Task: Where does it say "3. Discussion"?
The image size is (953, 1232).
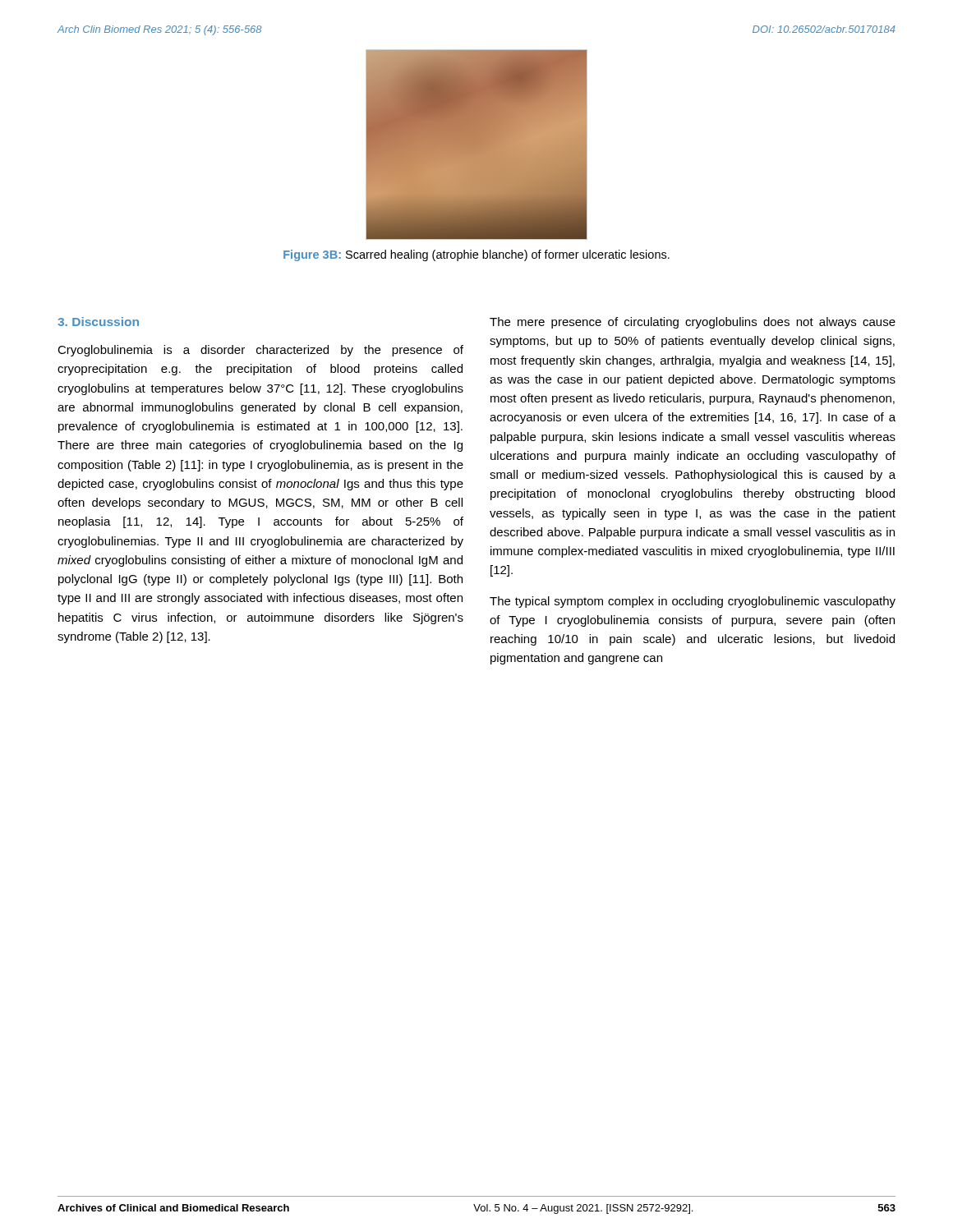Action: tap(99, 322)
